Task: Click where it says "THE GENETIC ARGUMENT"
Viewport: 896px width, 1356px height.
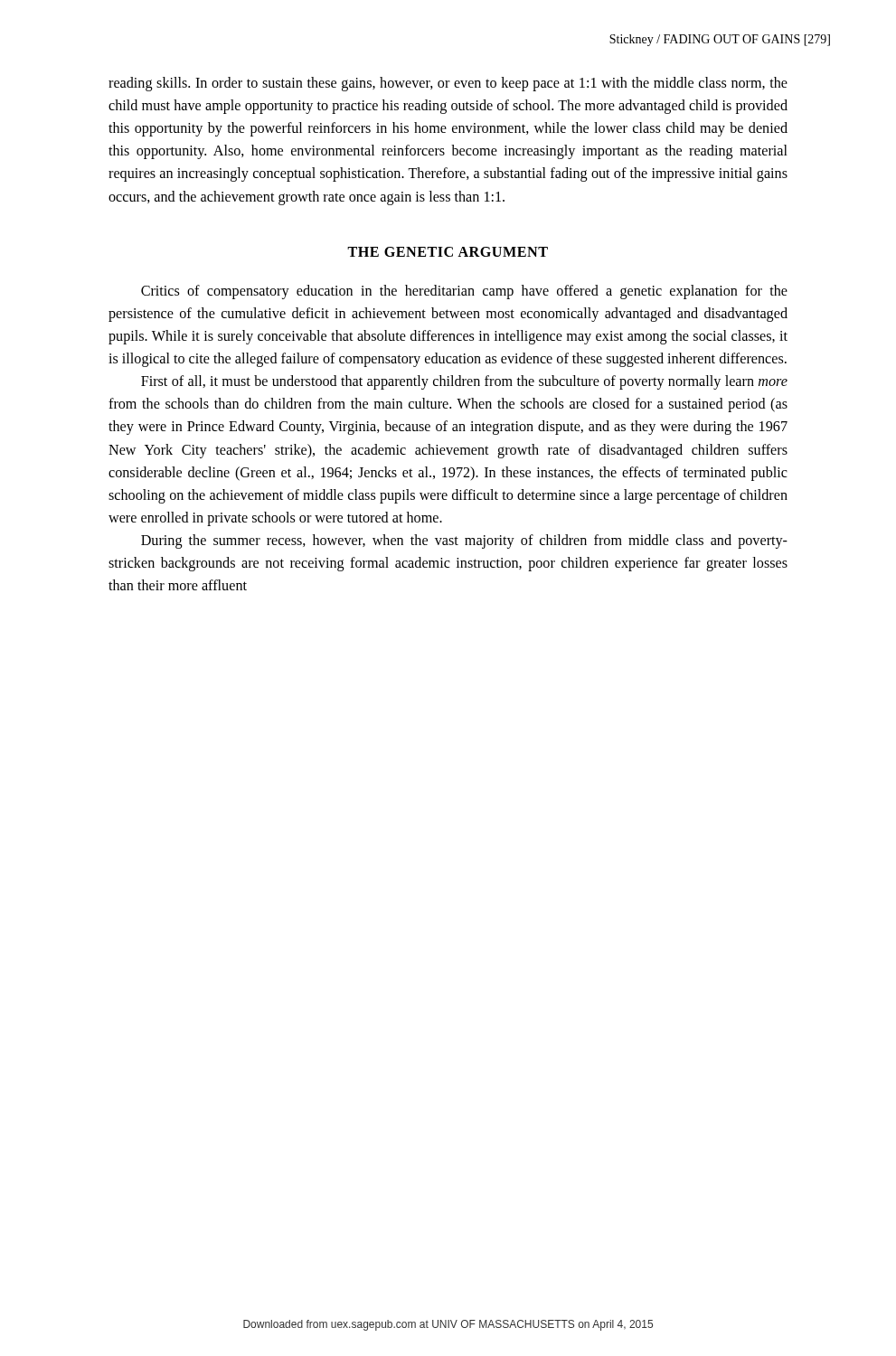Action: tap(448, 252)
